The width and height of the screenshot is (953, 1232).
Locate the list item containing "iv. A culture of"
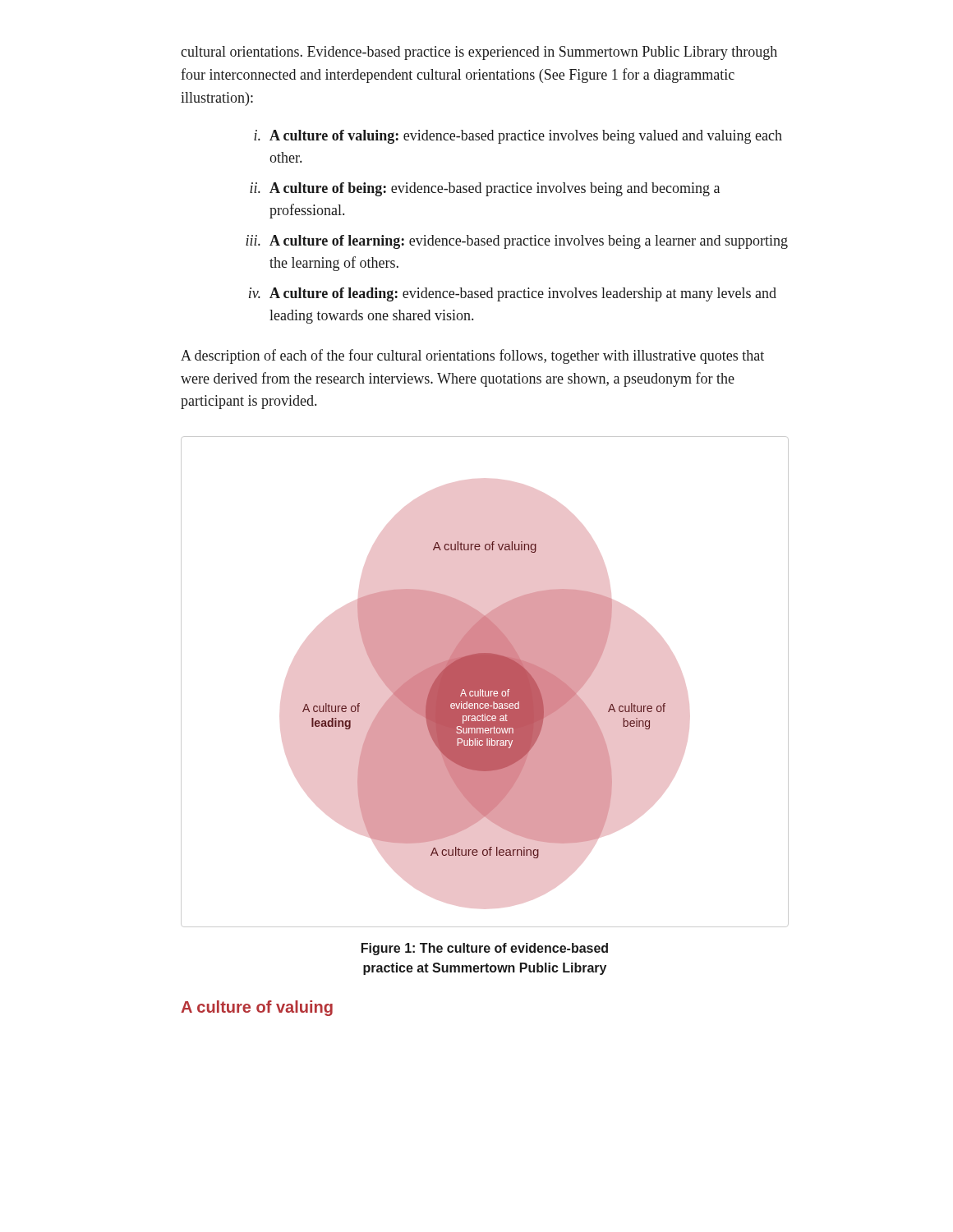(509, 304)
